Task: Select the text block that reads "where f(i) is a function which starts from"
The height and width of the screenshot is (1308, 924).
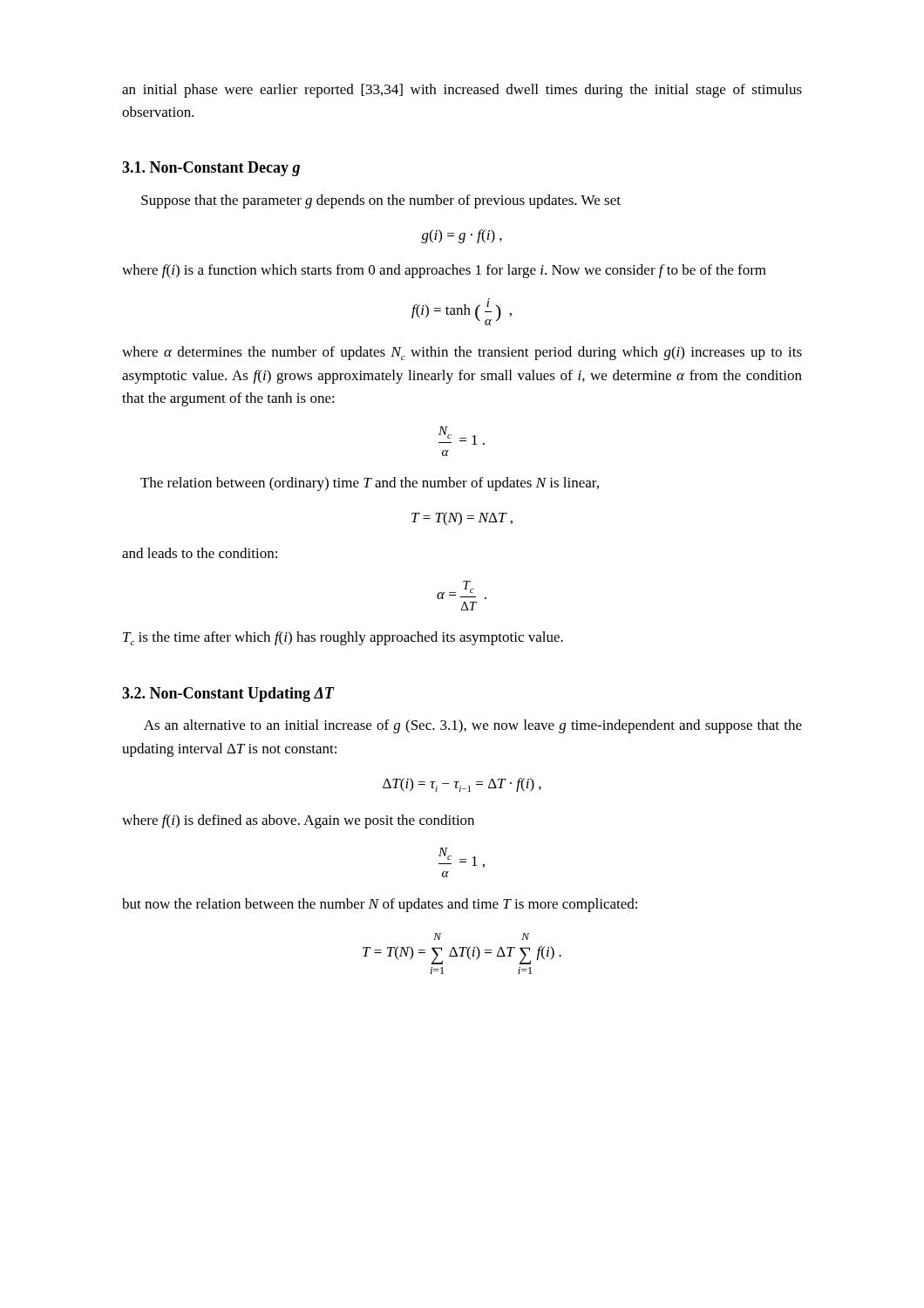Action: pyautogui.click(x=444, y=270)
